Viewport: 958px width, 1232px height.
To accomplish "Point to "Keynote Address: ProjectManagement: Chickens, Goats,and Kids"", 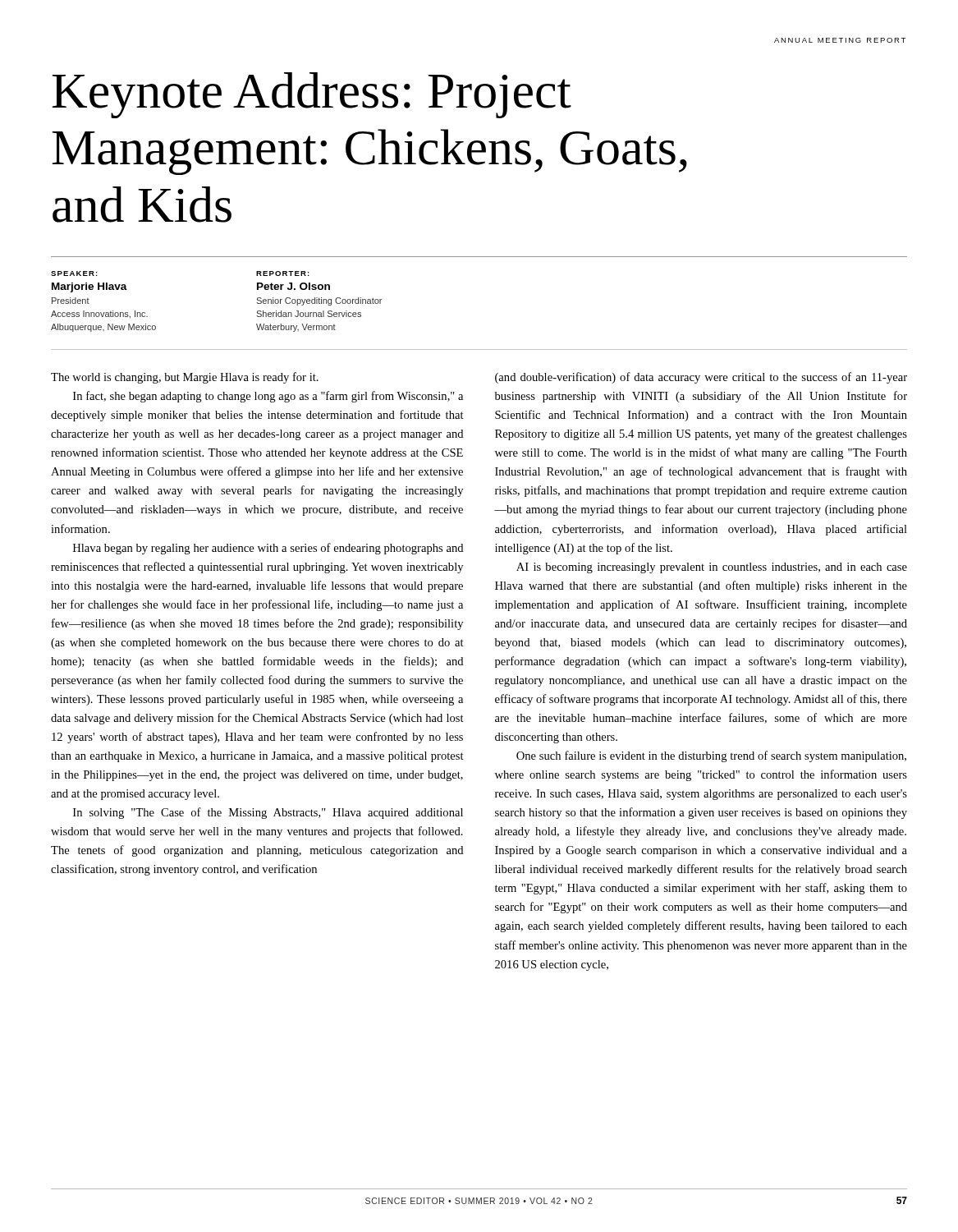I will [x=479, y=148].
